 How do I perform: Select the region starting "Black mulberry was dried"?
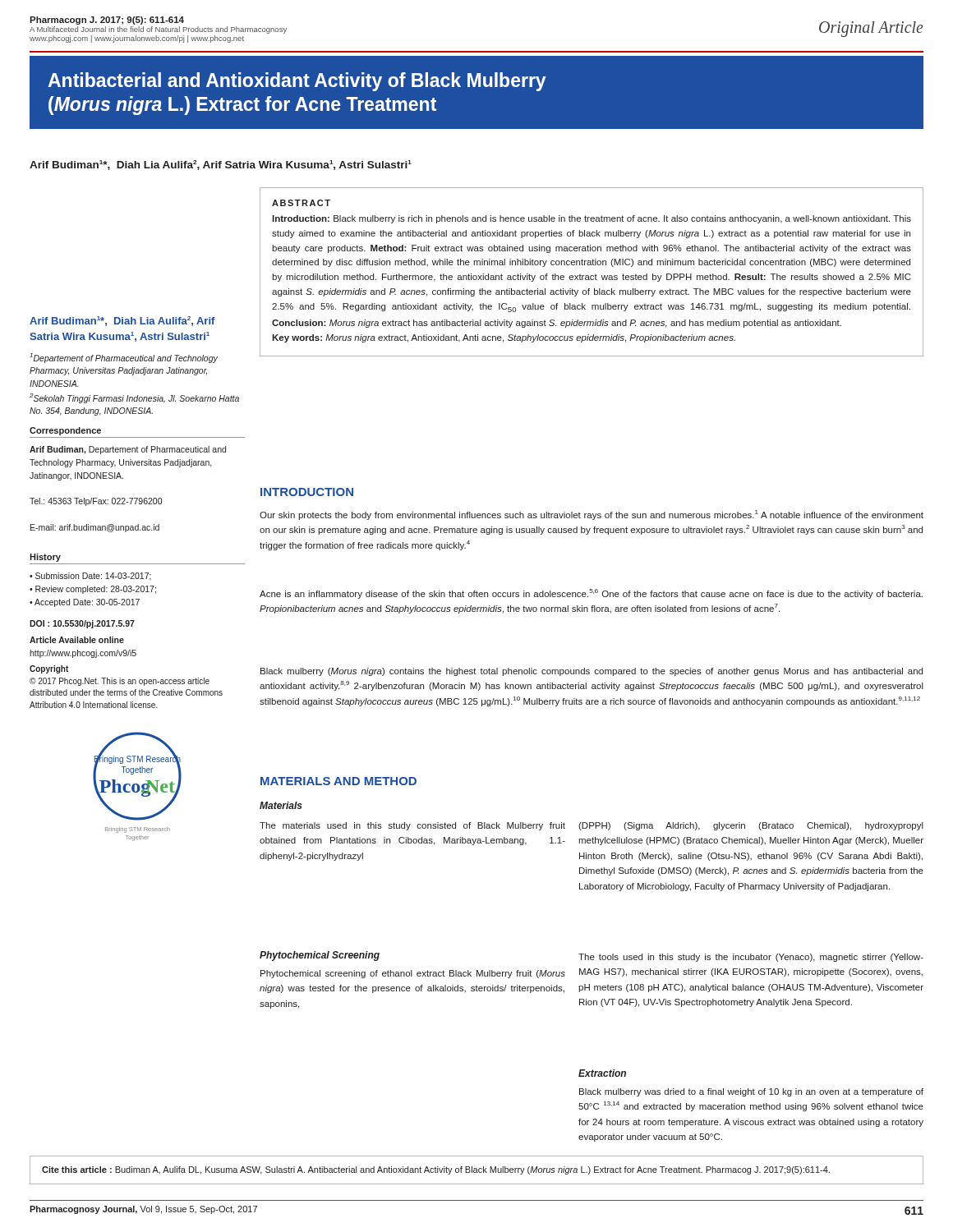pyautogui.click(x=751, y=1114)
